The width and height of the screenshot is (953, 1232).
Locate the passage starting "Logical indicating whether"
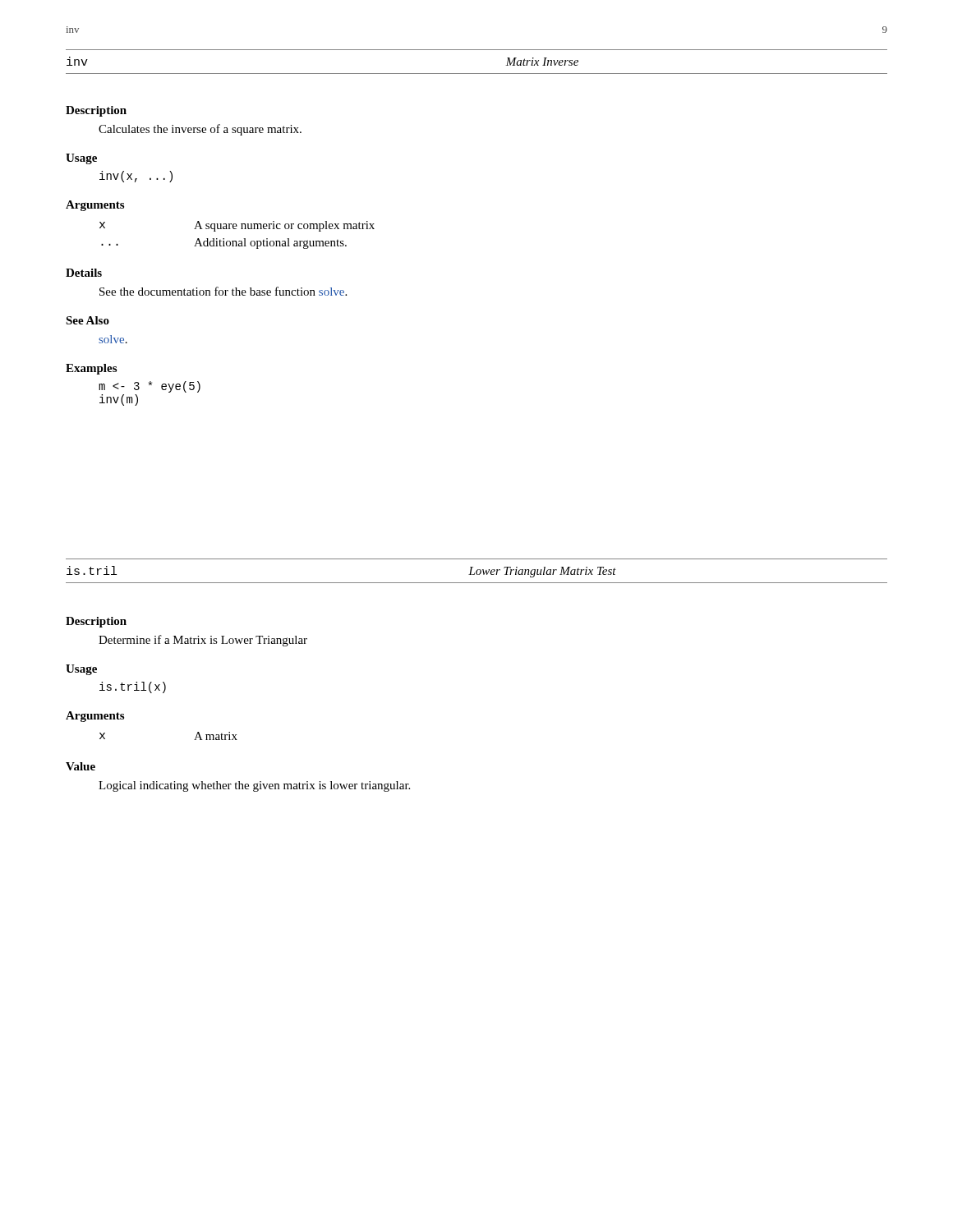255,785
